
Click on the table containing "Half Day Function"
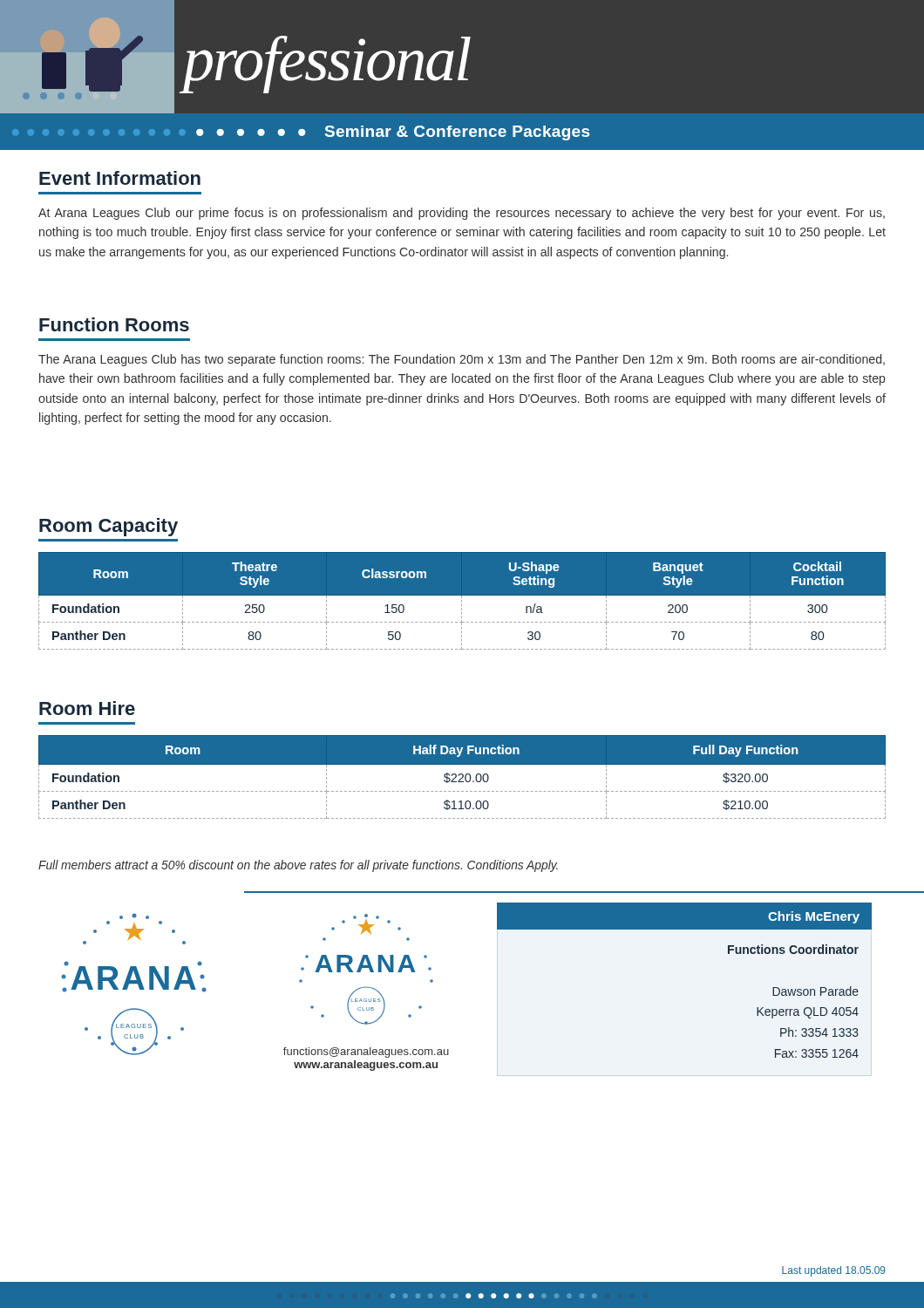pyautogui.click(x=462, y=777)
